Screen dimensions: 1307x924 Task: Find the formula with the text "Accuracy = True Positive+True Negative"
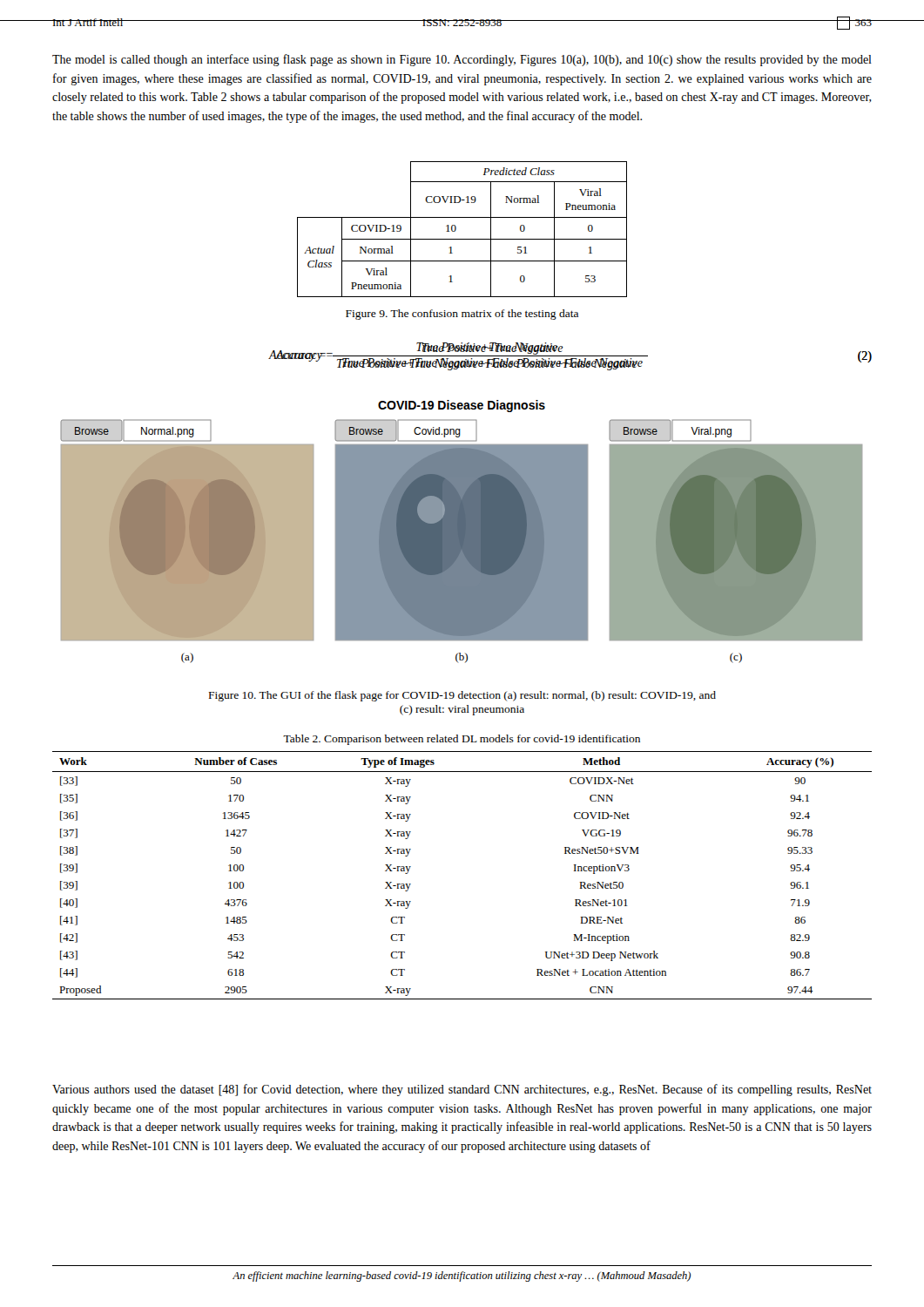[x=462, y=356]
